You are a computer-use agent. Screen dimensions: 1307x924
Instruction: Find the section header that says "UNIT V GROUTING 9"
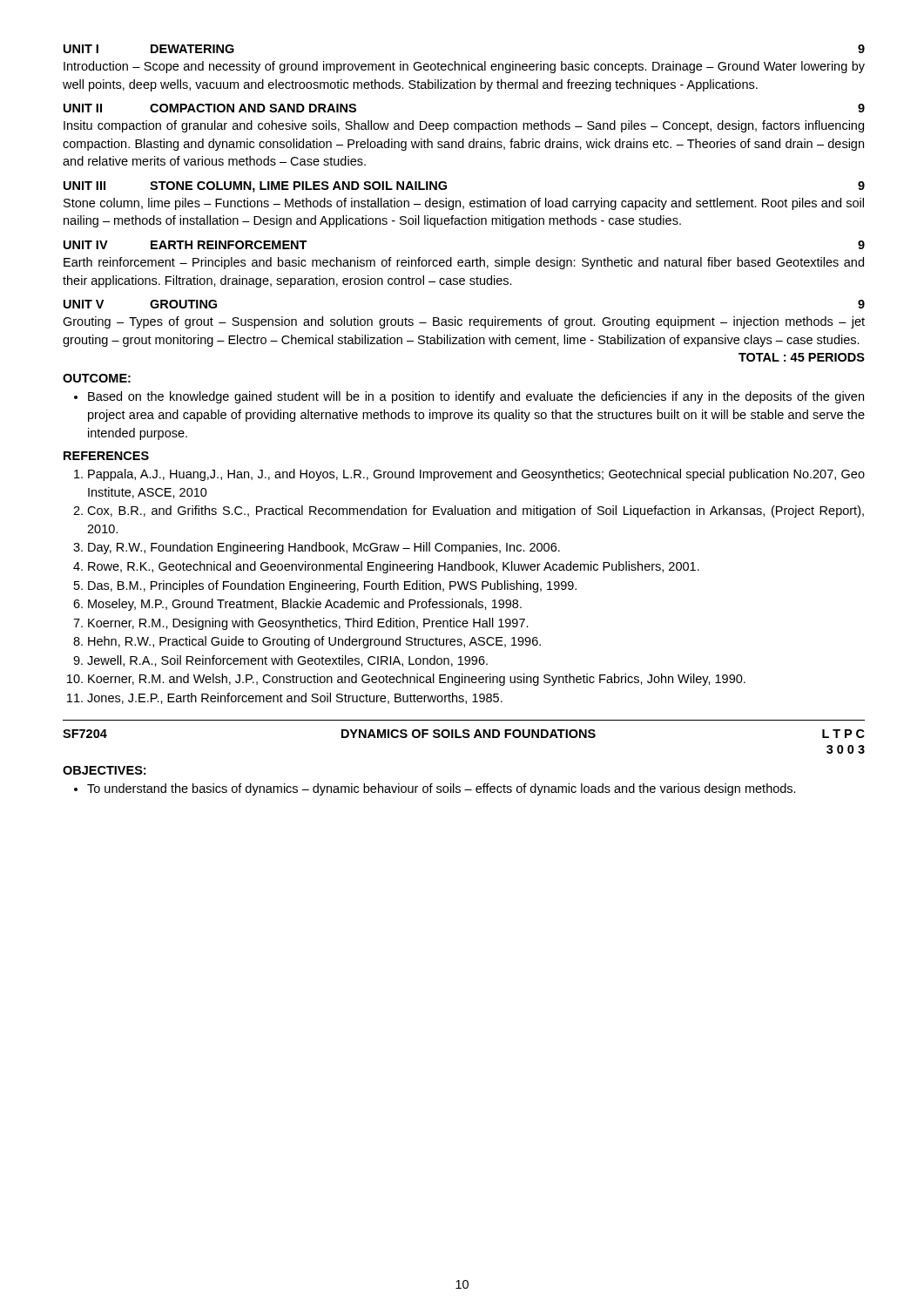click(82, 304)
